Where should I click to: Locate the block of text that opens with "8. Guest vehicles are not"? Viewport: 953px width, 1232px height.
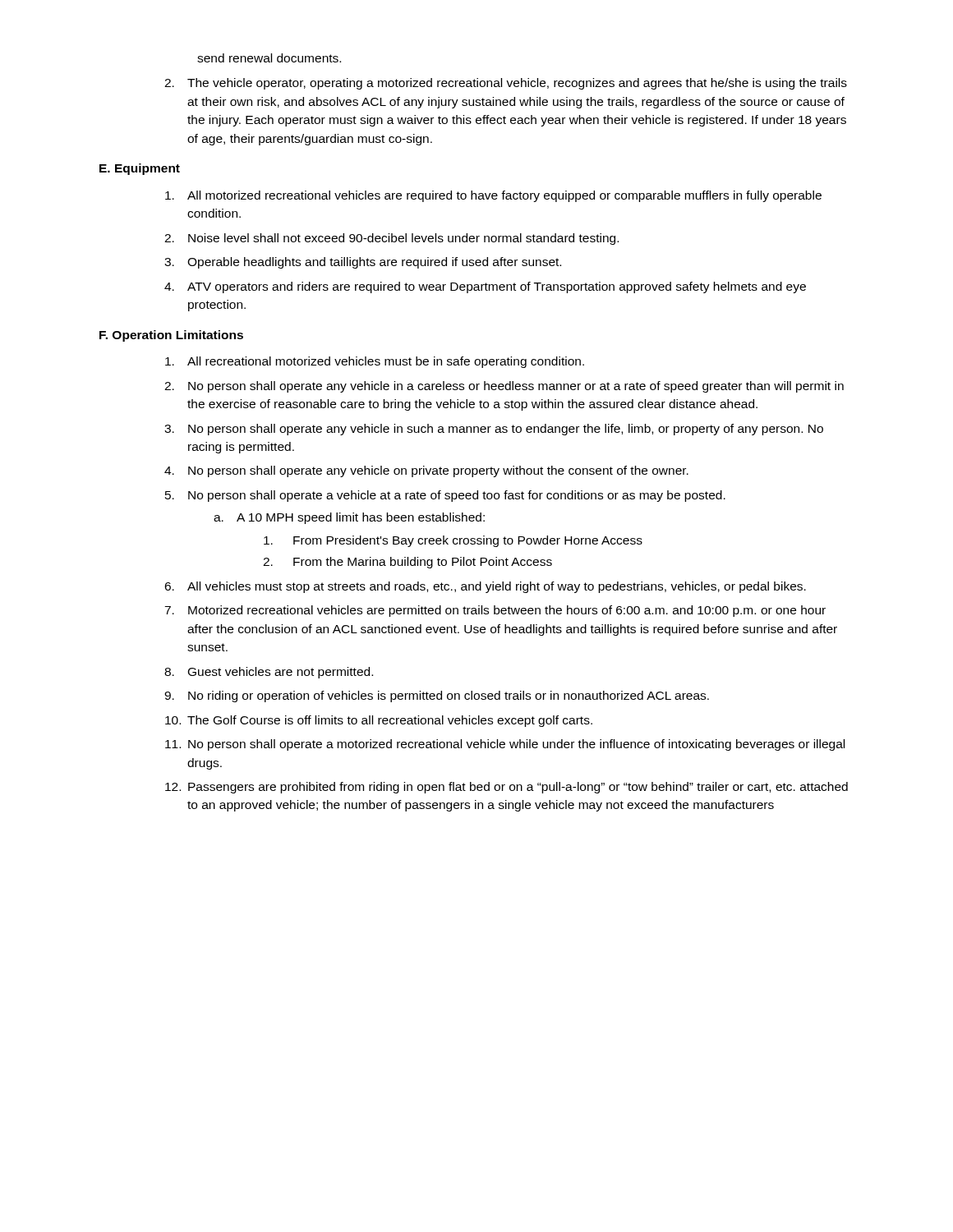(x=269, y=672)
